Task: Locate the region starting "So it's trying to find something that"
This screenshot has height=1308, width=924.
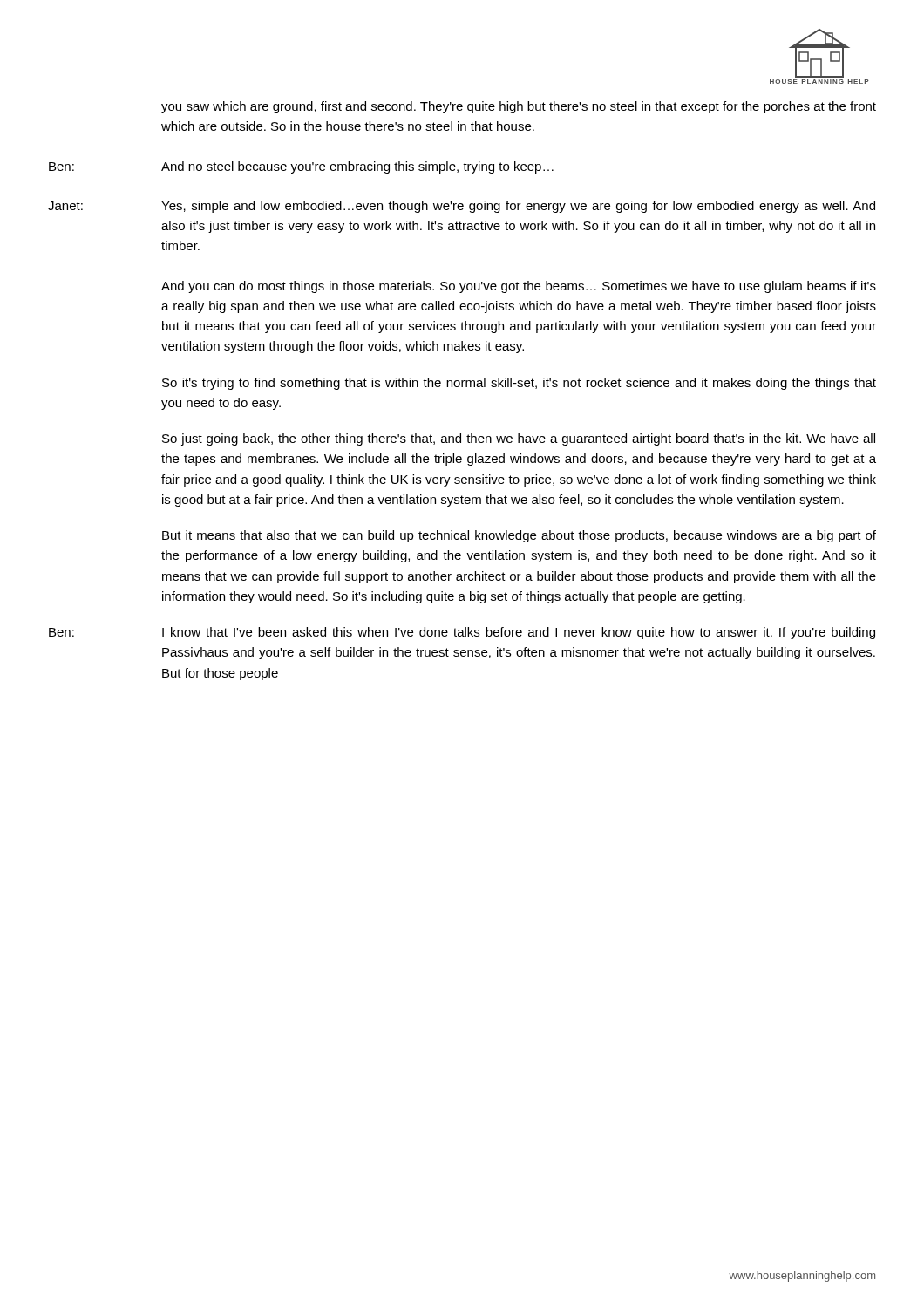Action: click(x=519, y=392)
